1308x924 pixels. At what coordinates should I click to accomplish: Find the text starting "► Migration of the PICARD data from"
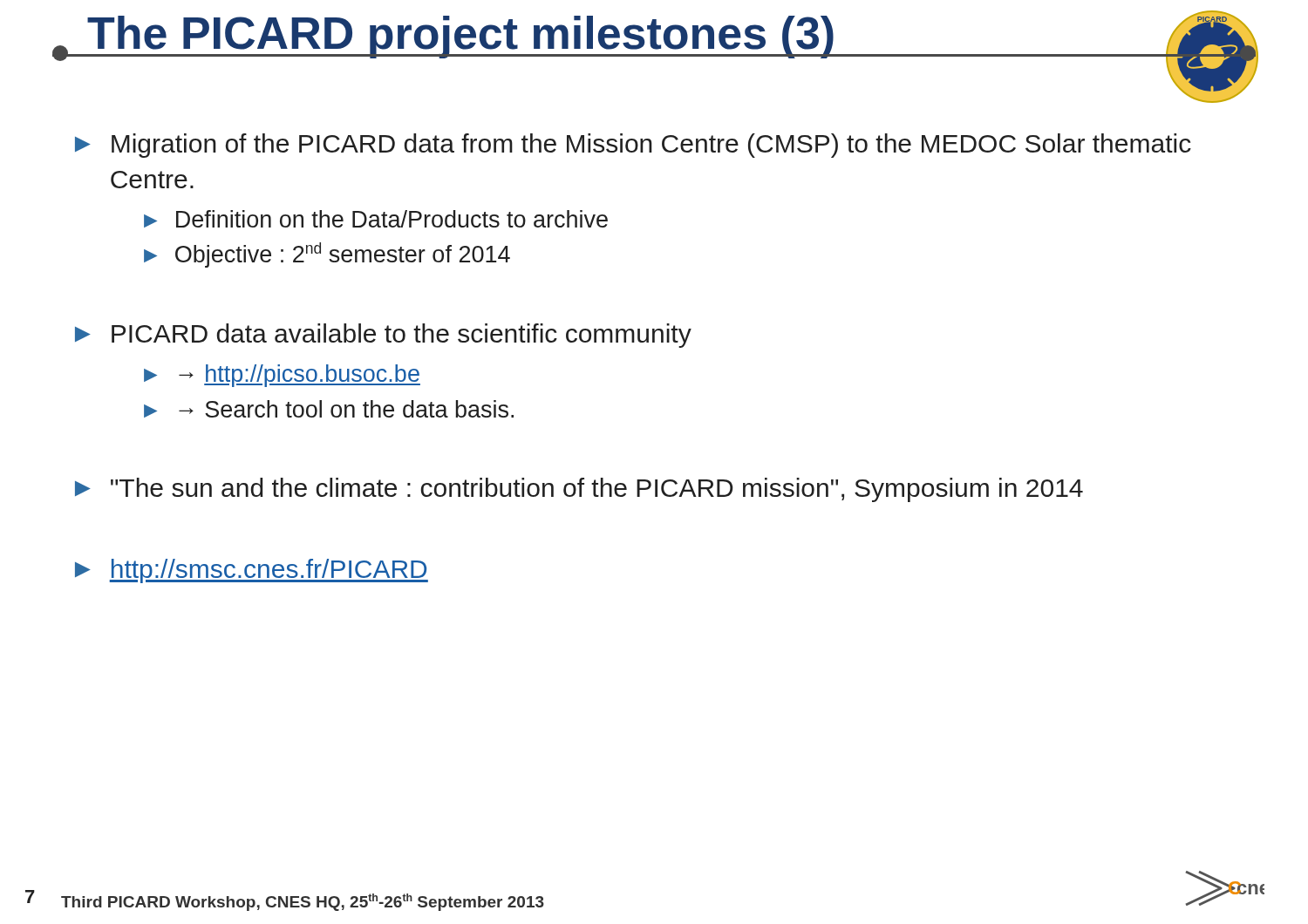coord(654,162)
